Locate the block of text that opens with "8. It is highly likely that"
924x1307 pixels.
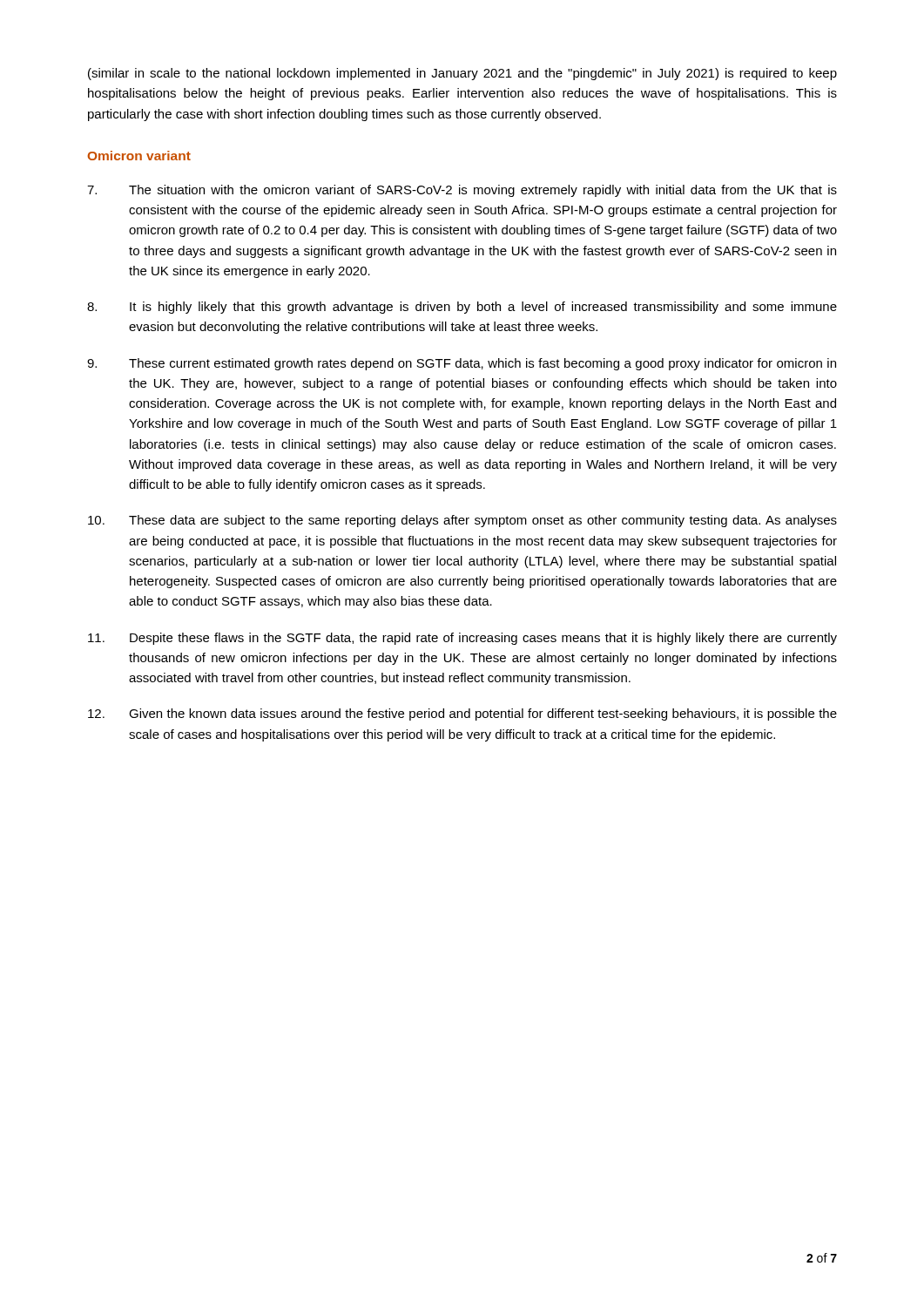pyautogui.click(x=462, y=317)
